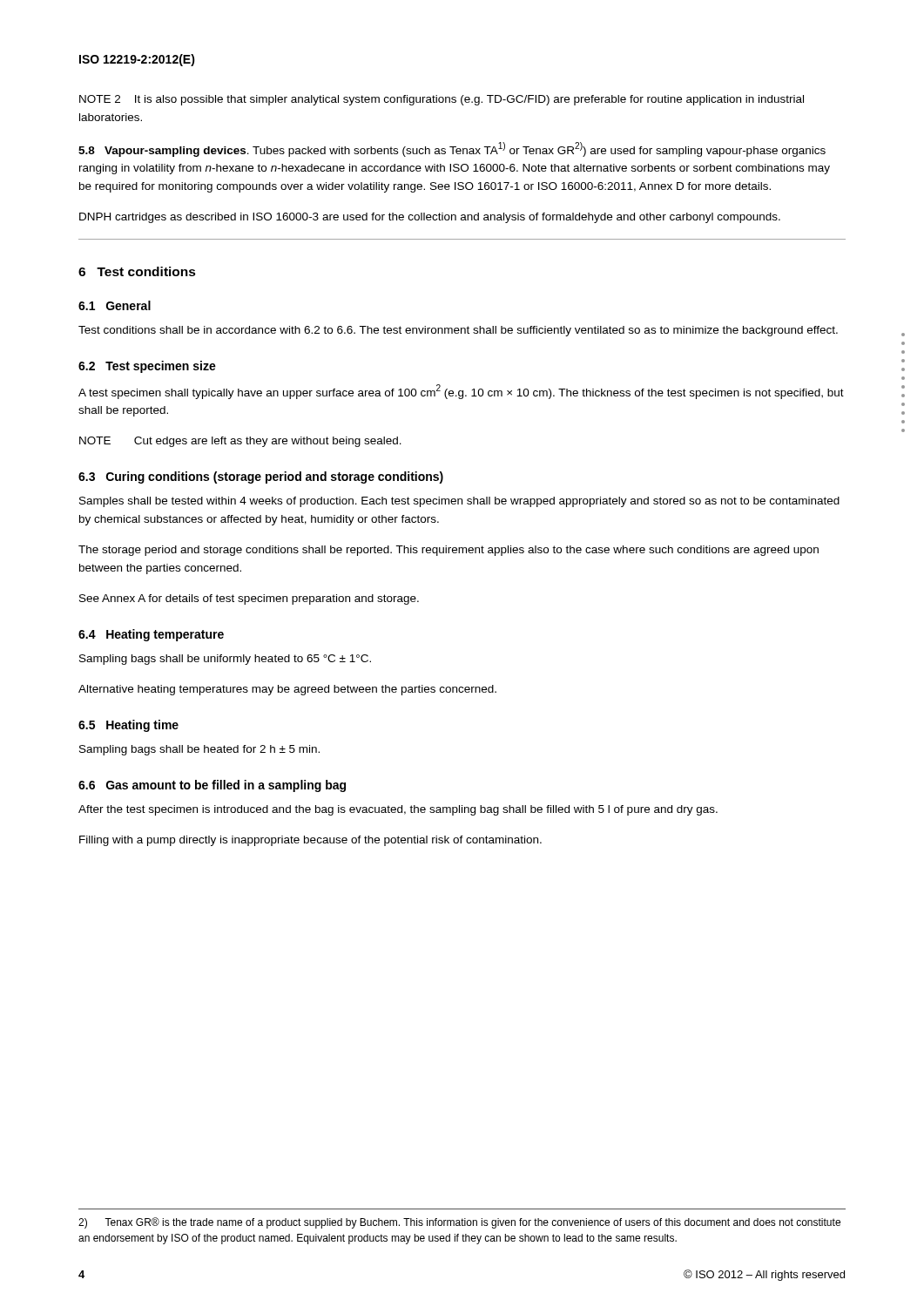
Task: Click where it says "6.2 Test specimen size"
Action: (x=147, y=366)
